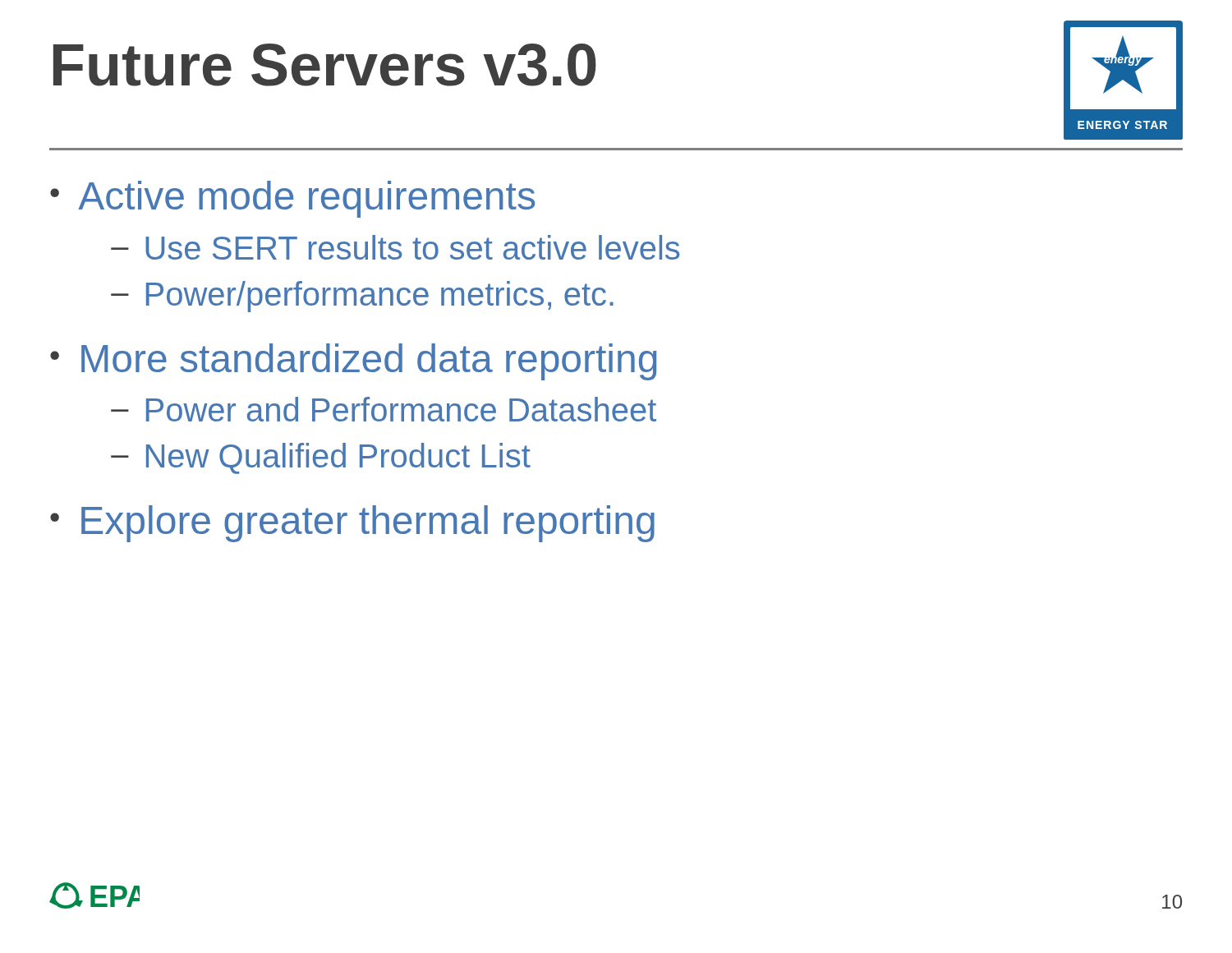Locate the text starting "• More standardized data reporting –"
The width and height of the screenshot is (1232, 953).
point(354,409)
